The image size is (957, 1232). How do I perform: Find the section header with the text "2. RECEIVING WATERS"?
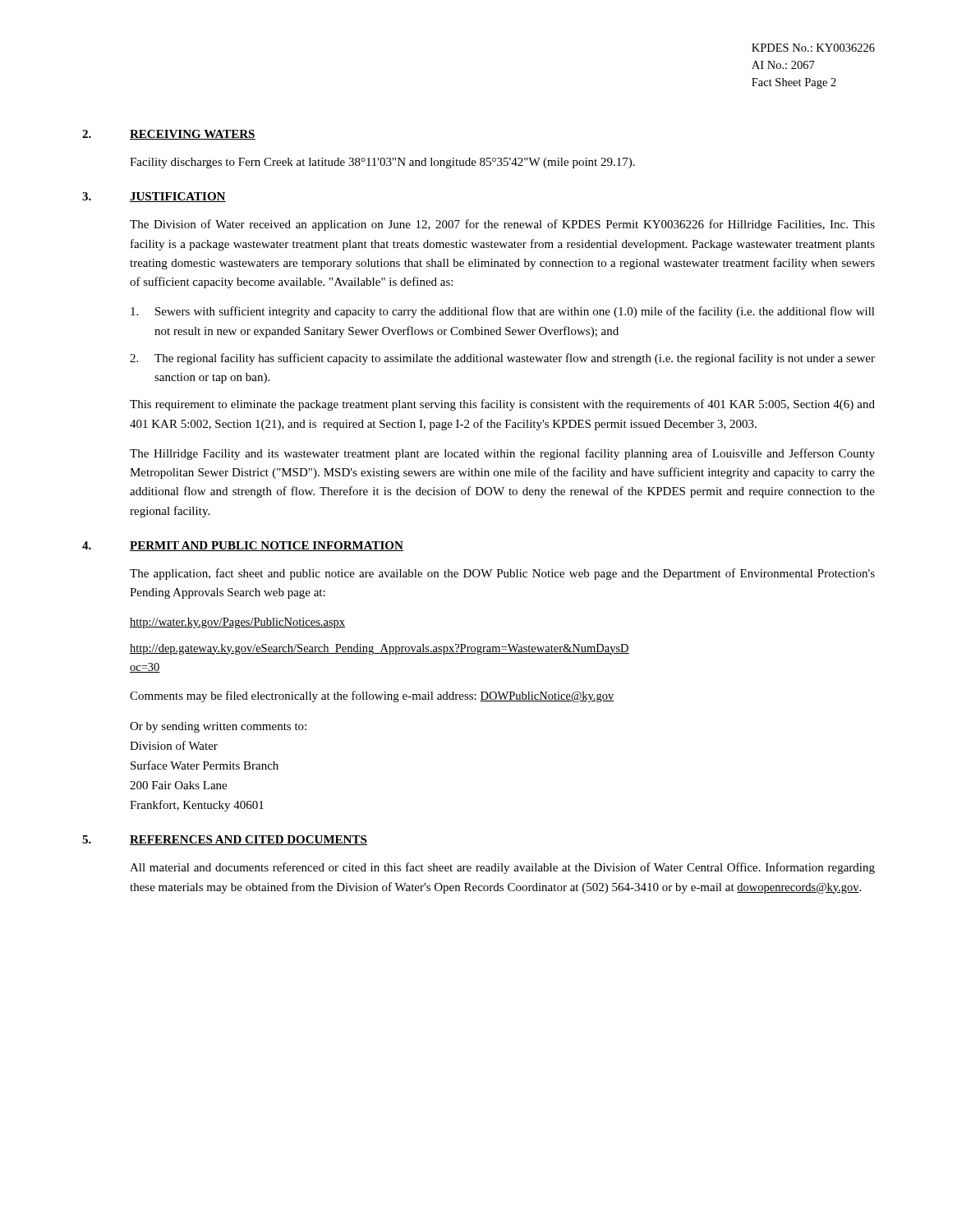pos(169,134)
